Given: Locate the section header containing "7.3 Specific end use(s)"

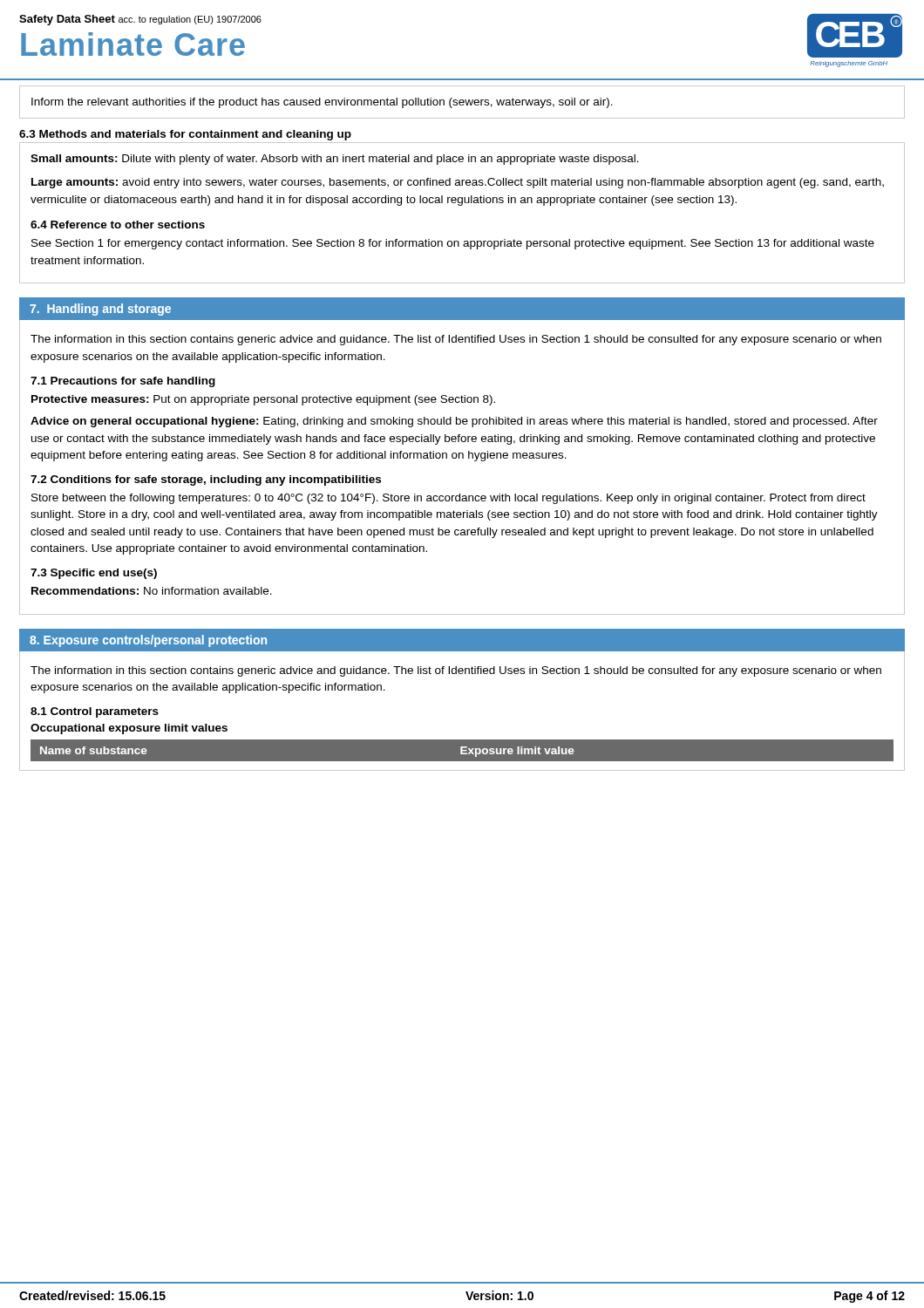Looking at the screenshot, I should tap(94, 573).
